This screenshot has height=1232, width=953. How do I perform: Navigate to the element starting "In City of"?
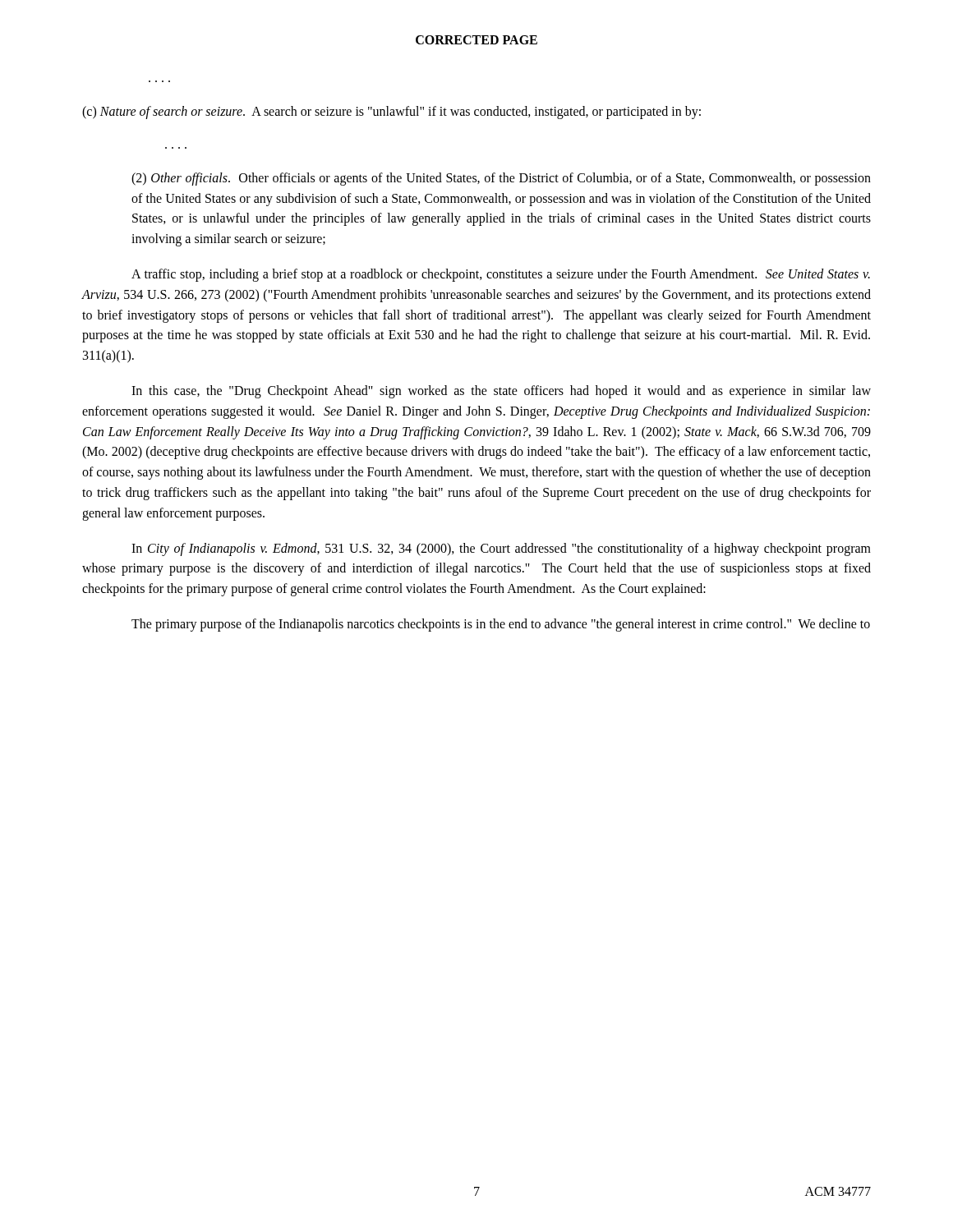pyautogui.click(x=476, y=568)
